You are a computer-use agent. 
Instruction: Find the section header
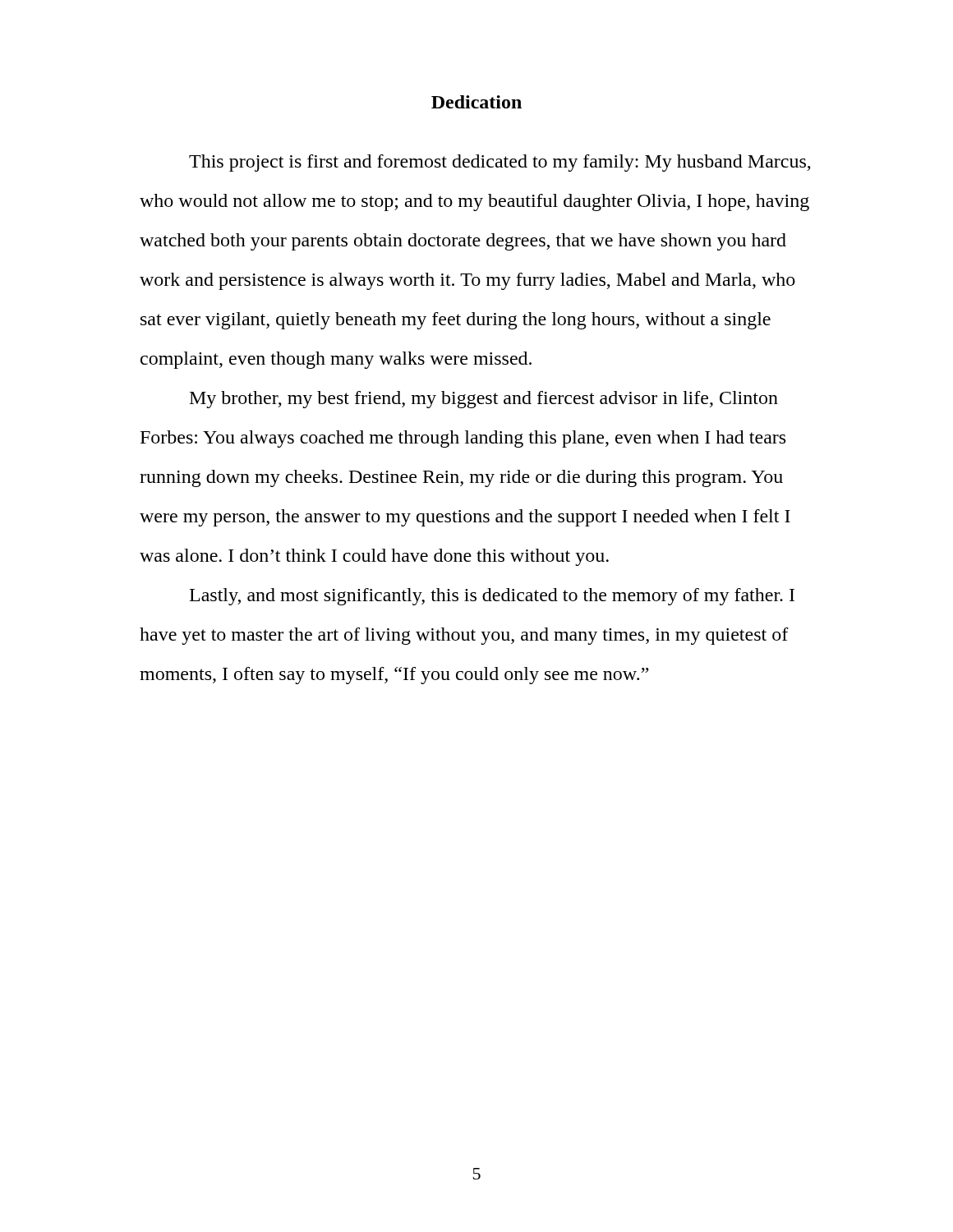click(x=476, y=102)
